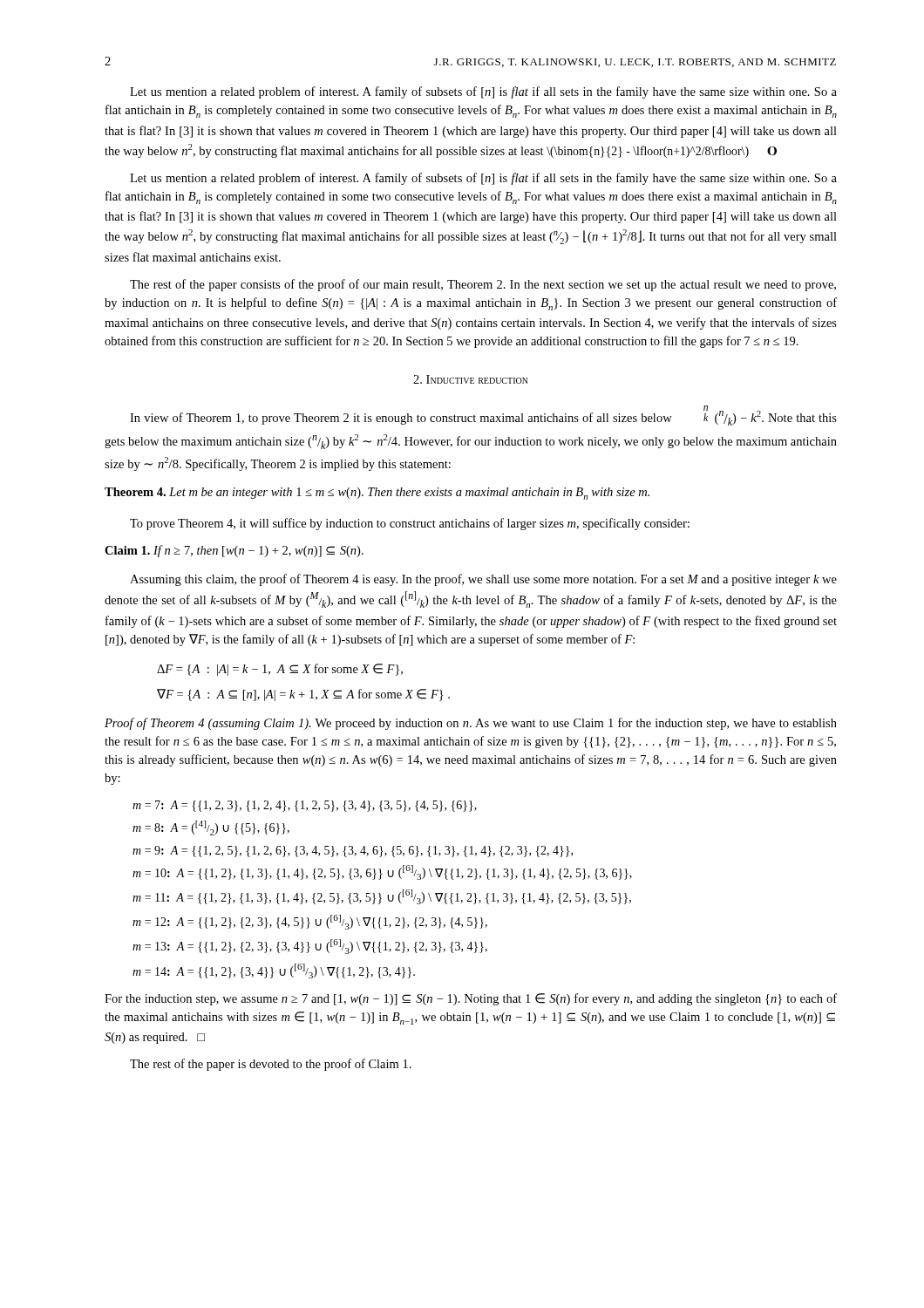Find the block starting "Claim 1. If n"

click(234, 551)
